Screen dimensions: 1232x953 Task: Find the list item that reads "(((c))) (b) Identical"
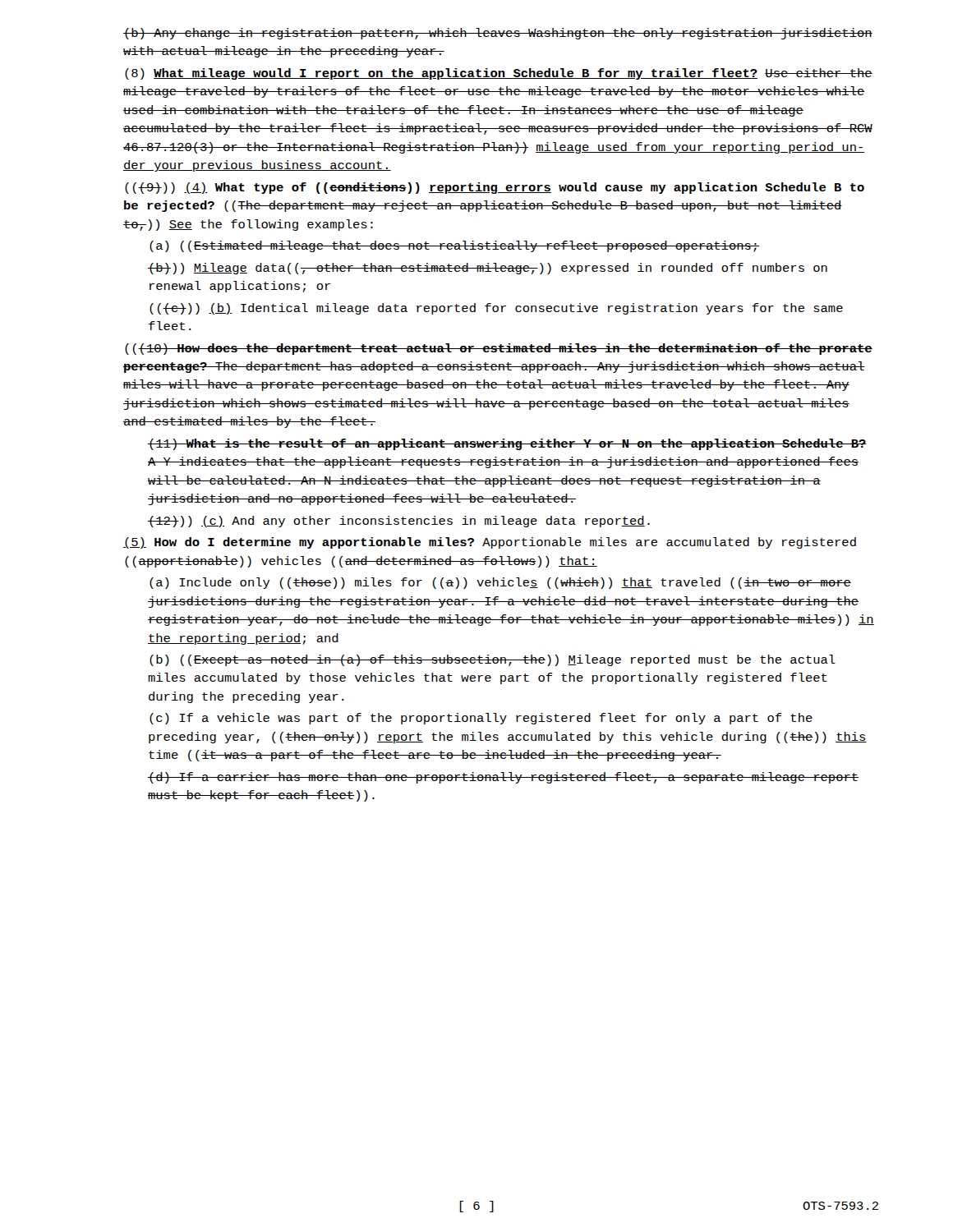(x=496, y=318)
